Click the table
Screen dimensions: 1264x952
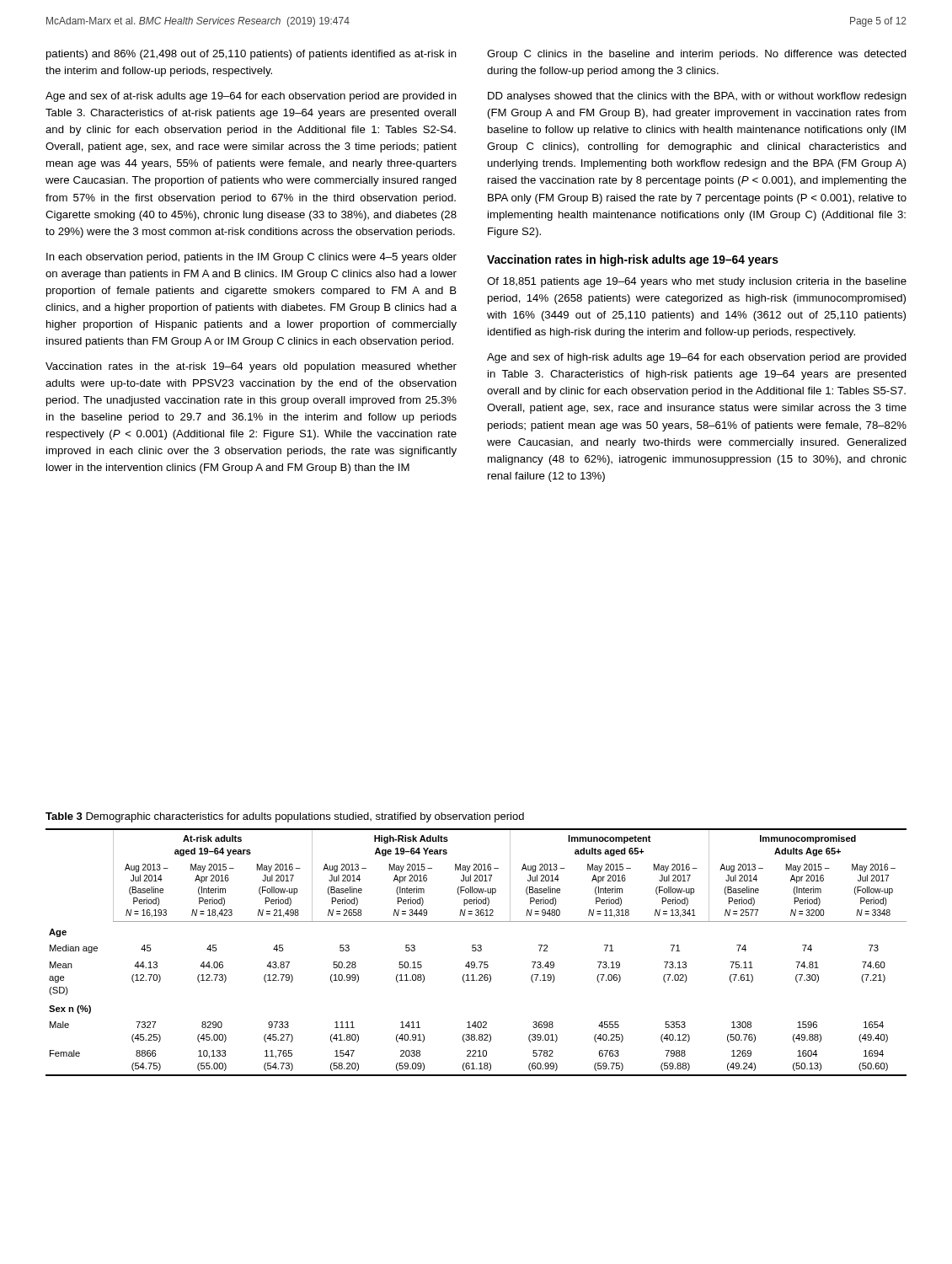coord(476,952)
